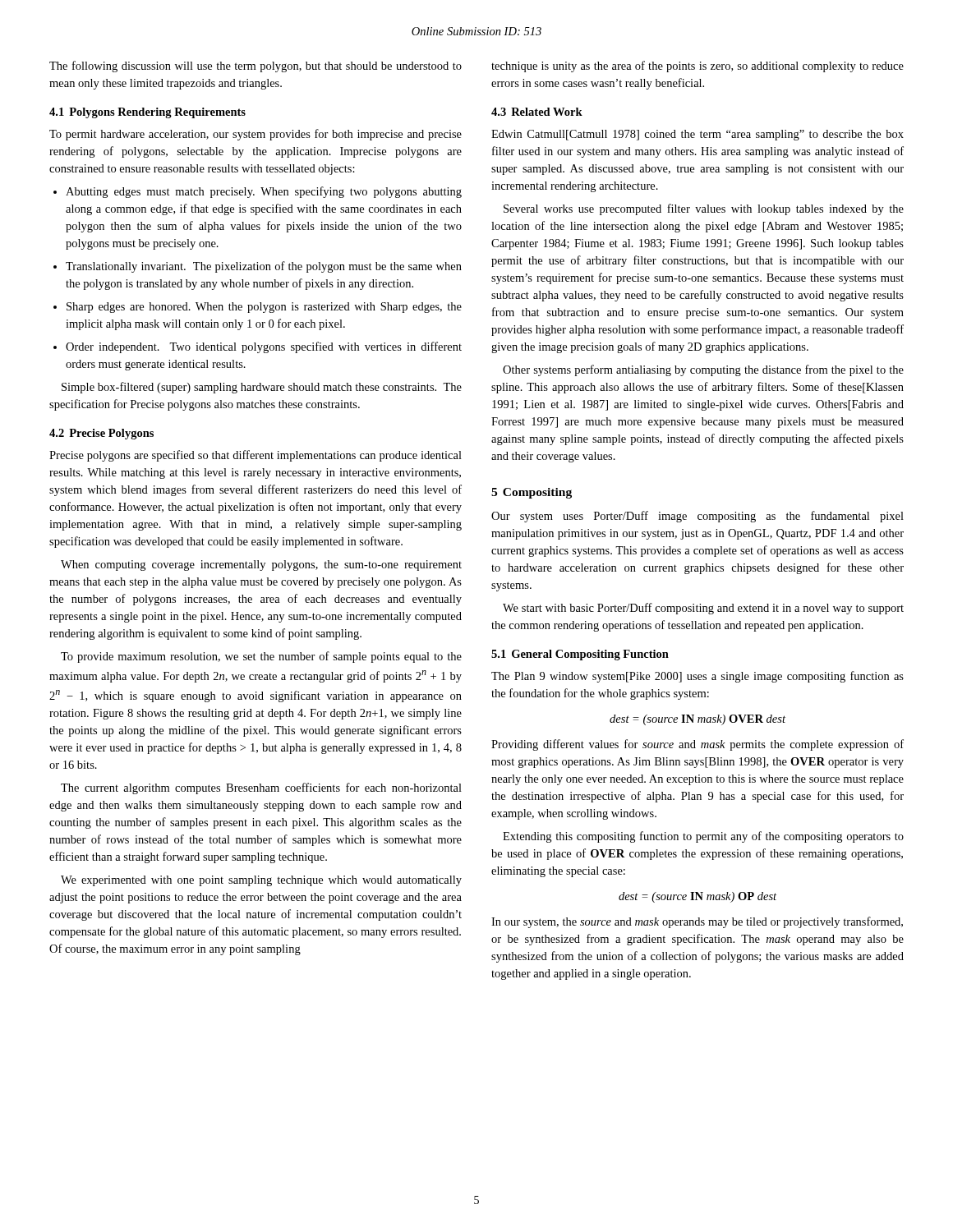The image size is (953, 1232).
Task: Point to "5.1General Compositing Function"
Action: point(580,654)
